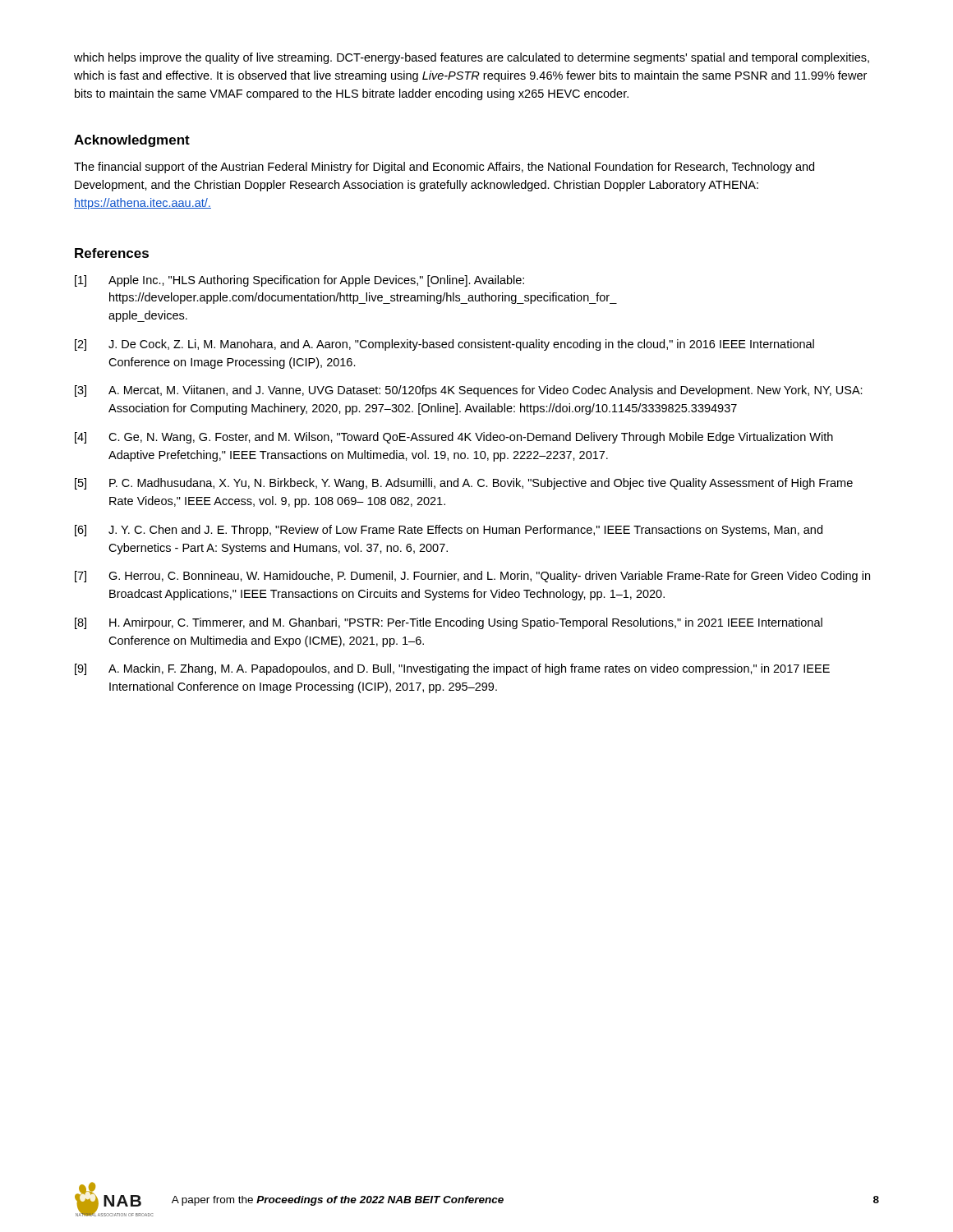
Task: Locate the passage starting "[4] C. Ge,"
Action: coord(476,446)
